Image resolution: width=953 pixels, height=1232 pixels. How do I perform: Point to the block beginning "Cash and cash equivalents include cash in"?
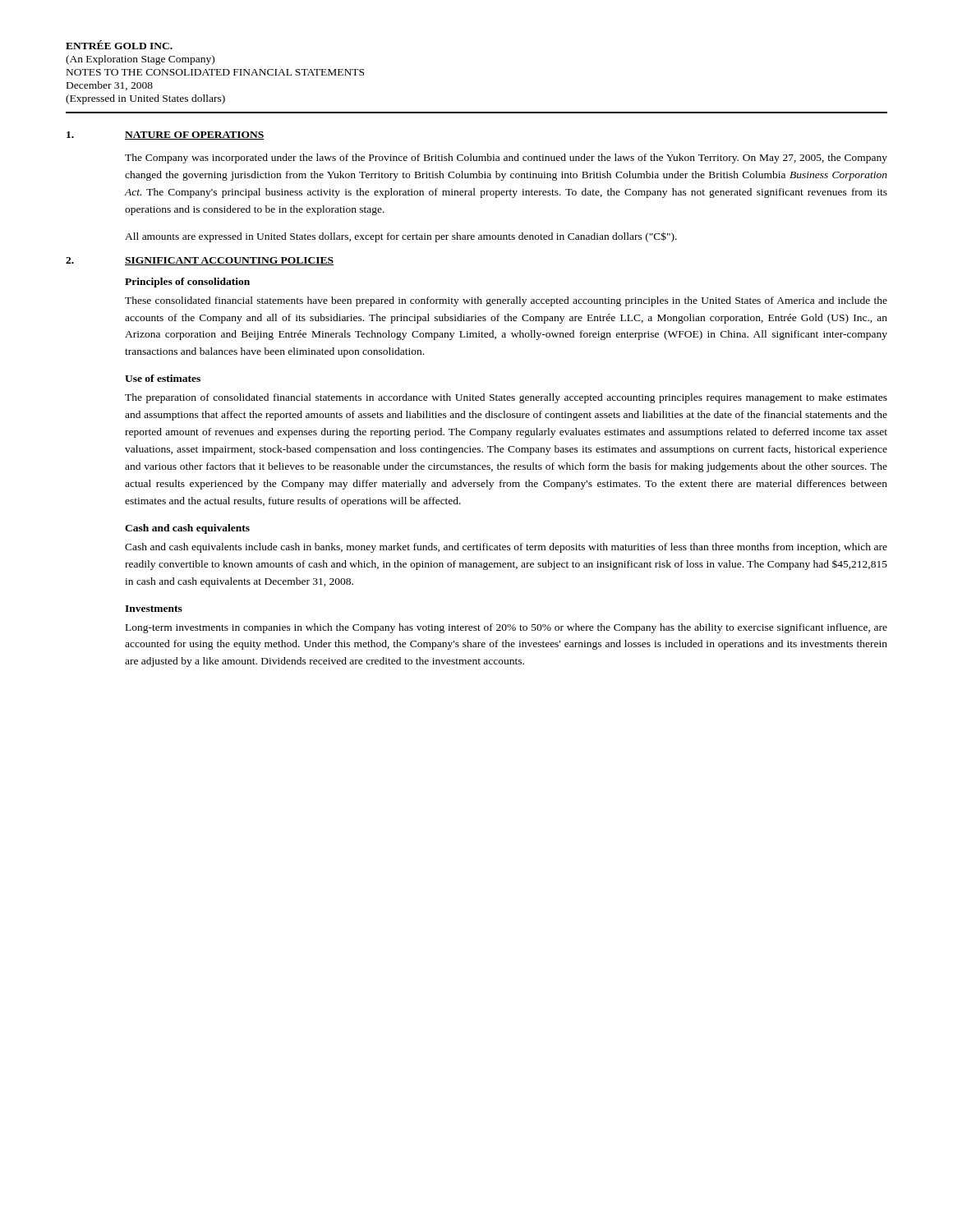coord(506,564)
